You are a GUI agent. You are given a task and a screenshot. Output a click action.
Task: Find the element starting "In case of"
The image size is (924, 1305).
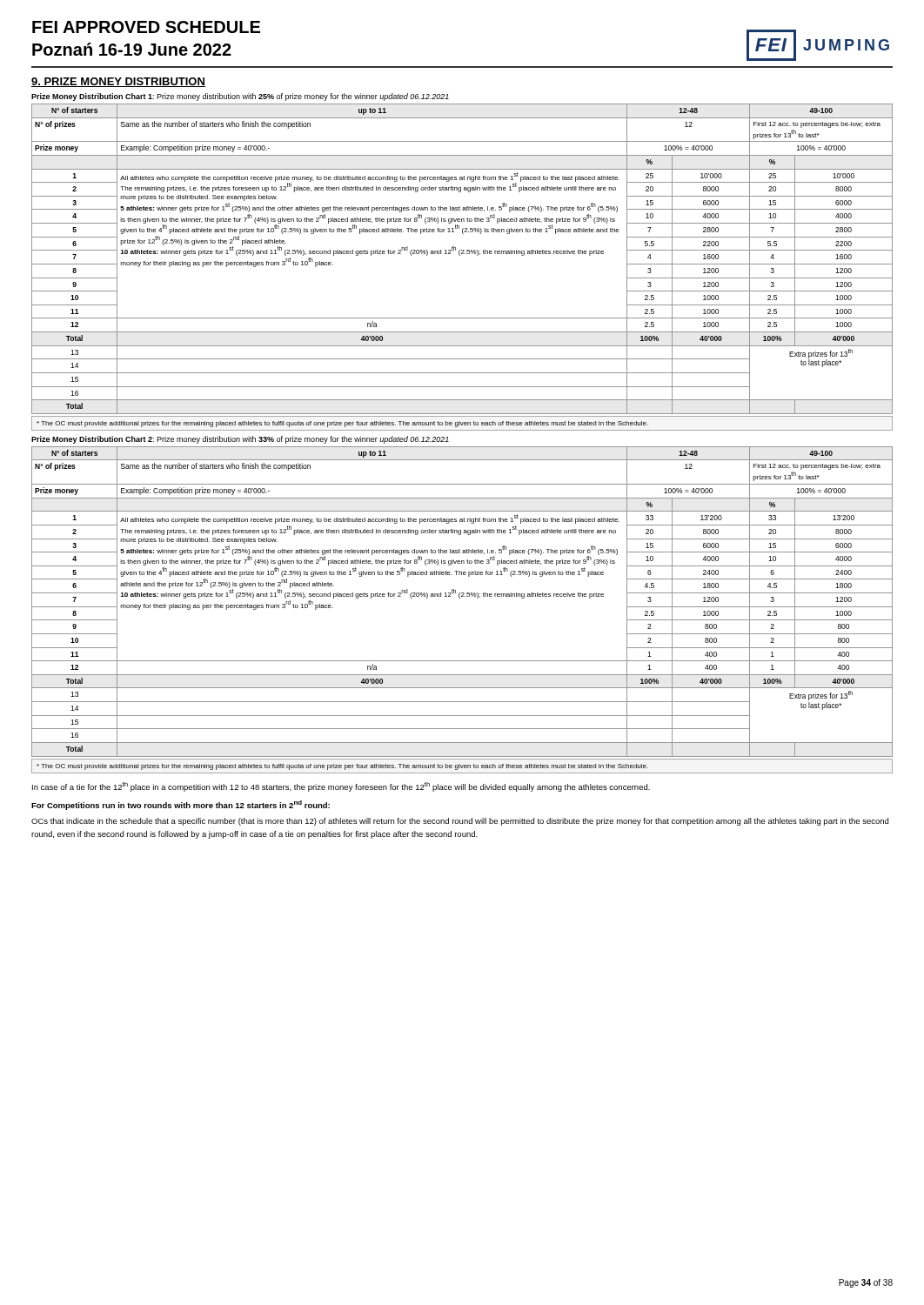pyautogui.click(x=341, y=786)
